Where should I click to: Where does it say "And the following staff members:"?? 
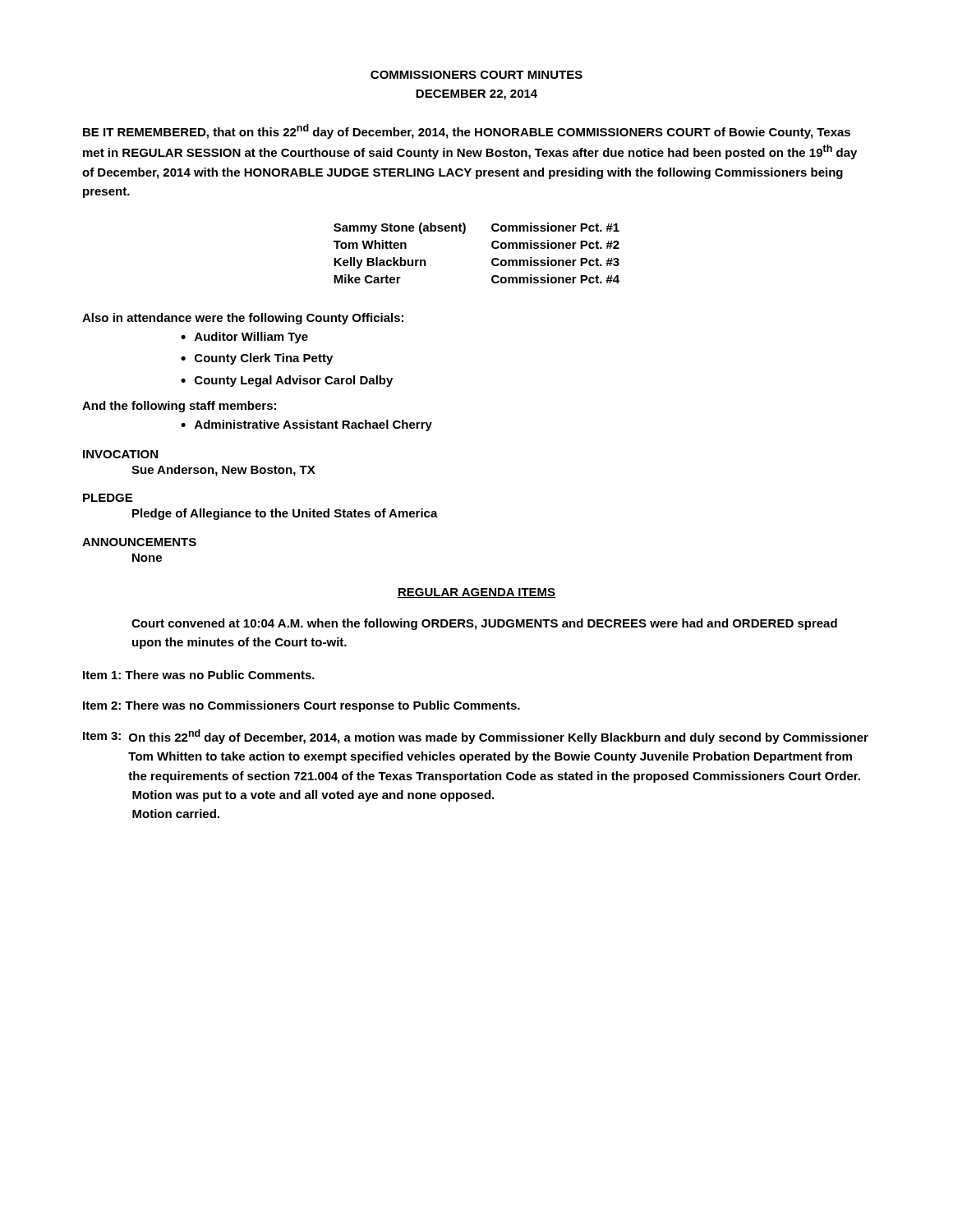pyautogui.click(x=180, y=405)
